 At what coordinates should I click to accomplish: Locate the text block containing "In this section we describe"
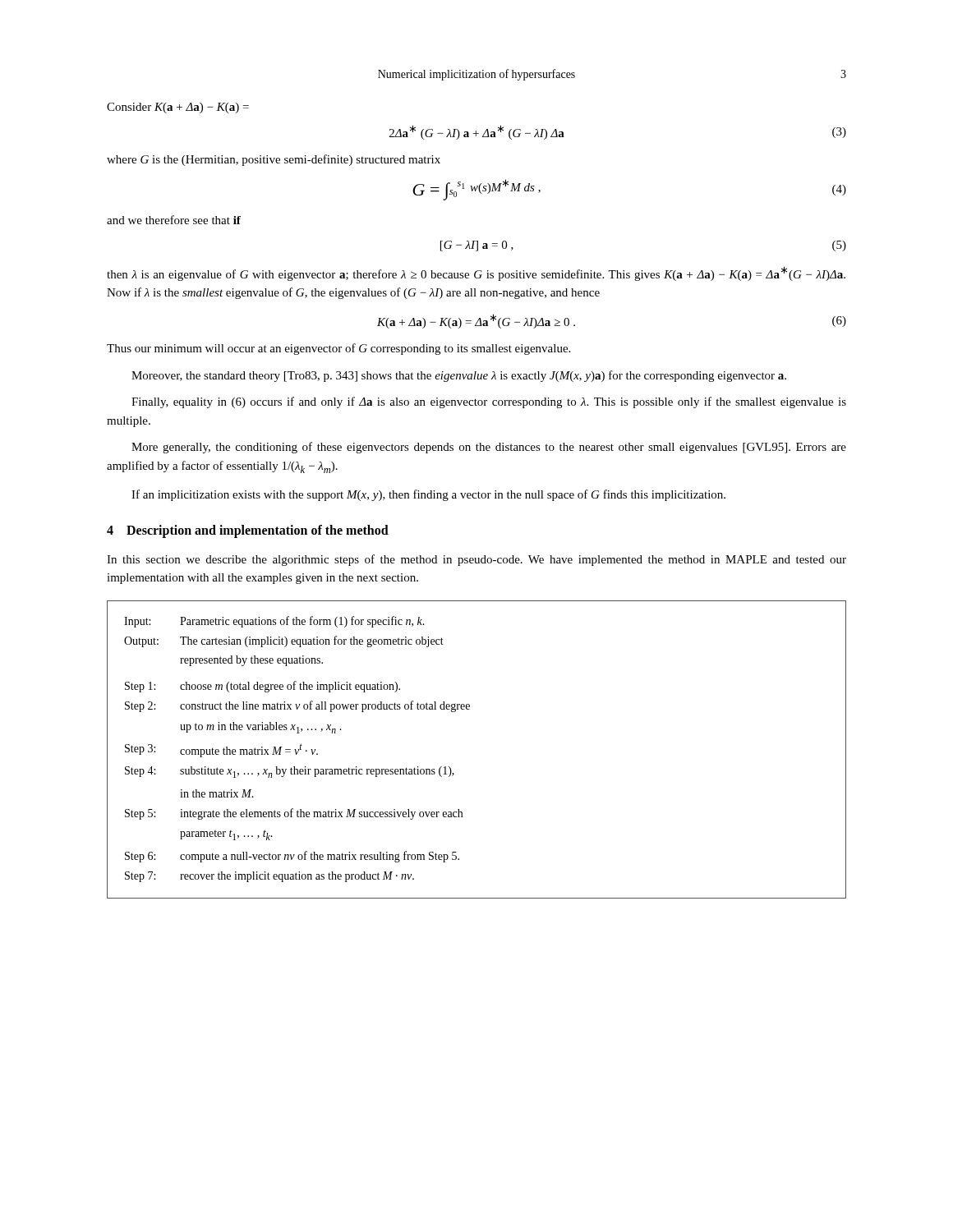(x=476, y=568)
